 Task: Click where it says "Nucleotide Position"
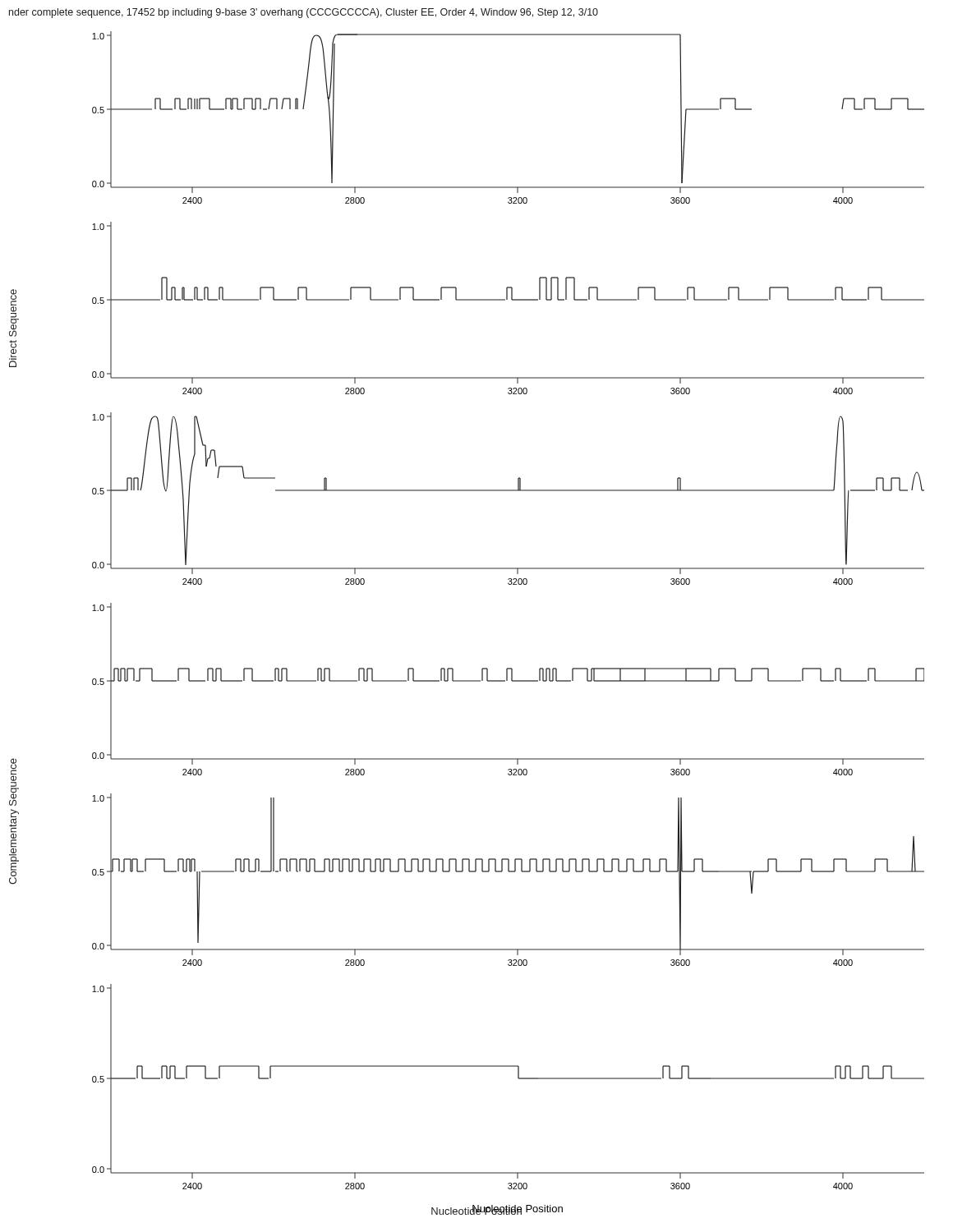pos(476,1211)
